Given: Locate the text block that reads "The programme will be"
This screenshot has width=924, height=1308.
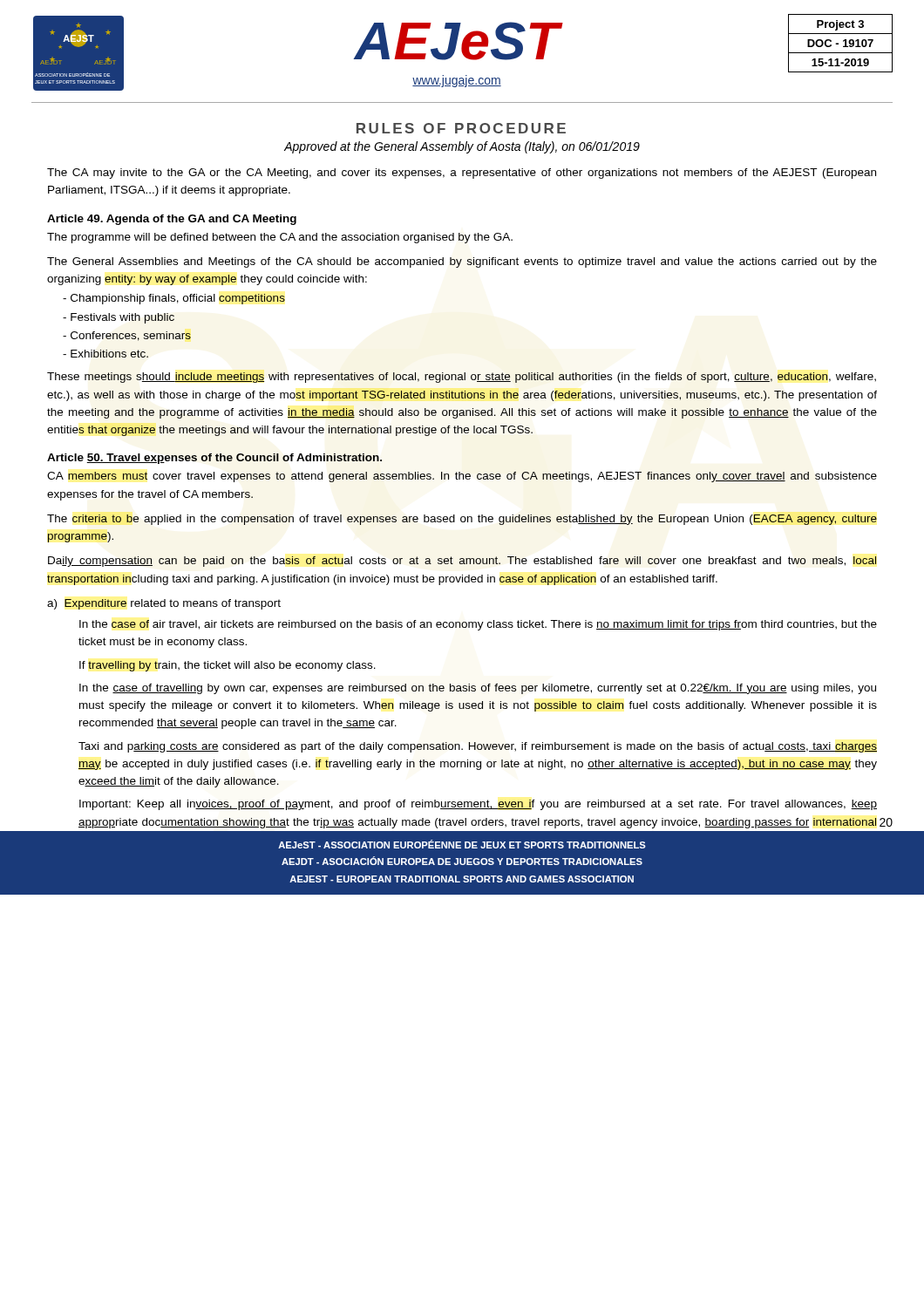Looking at the screenshot, I should pos(280,236).
